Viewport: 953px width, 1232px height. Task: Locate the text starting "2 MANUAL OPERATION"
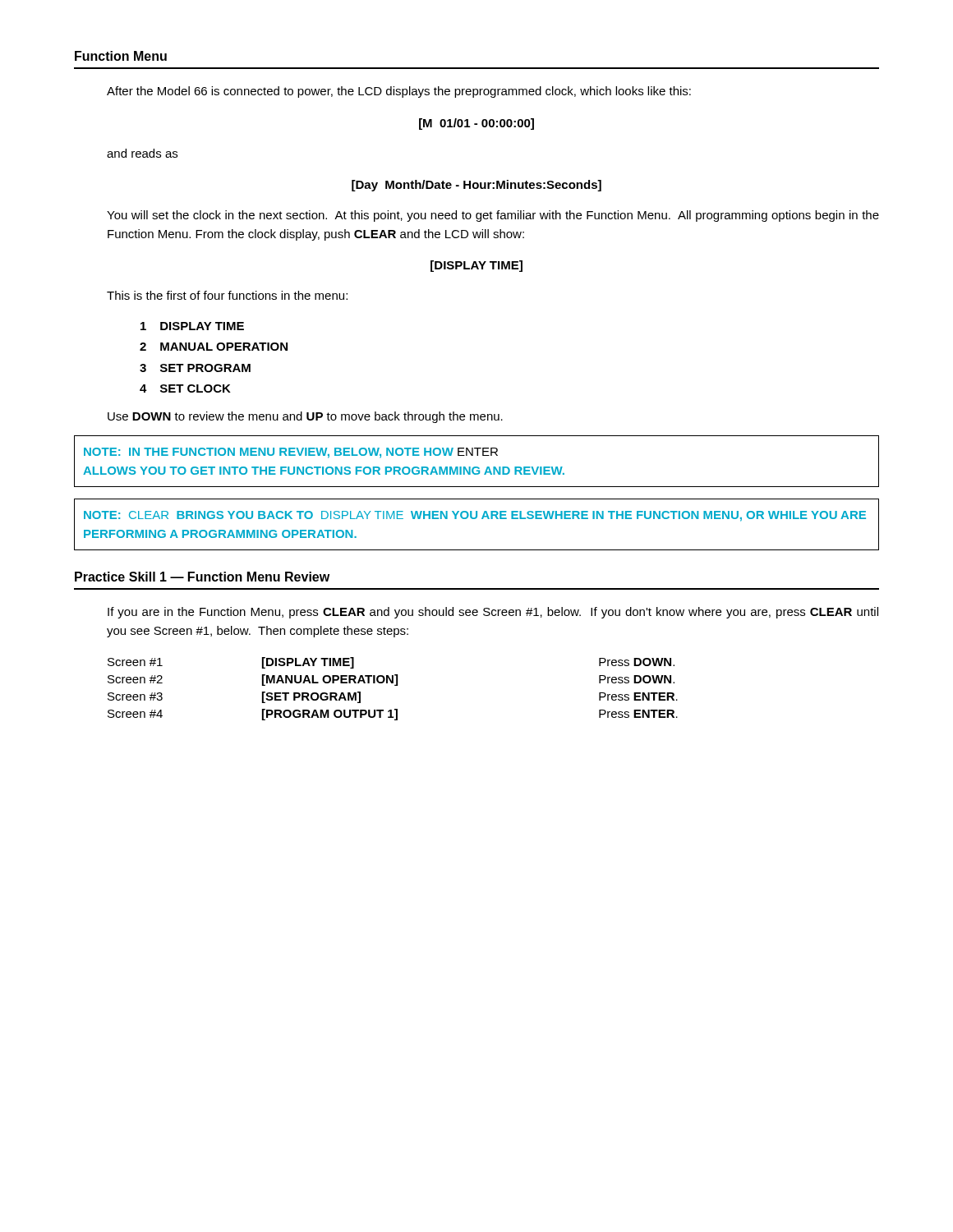point(214,346)
